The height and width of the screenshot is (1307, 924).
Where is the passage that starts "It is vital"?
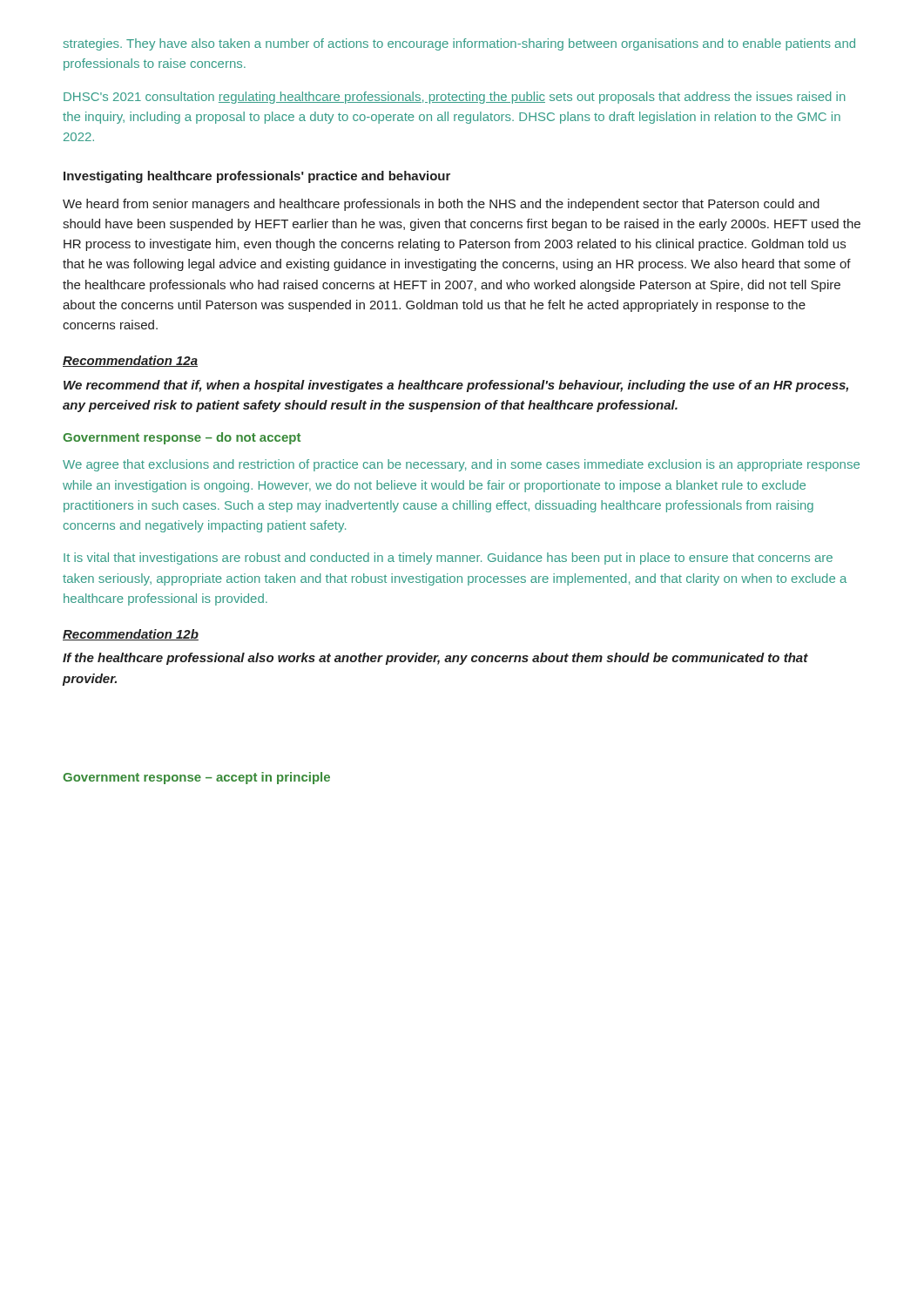click(x=462, y=578)
